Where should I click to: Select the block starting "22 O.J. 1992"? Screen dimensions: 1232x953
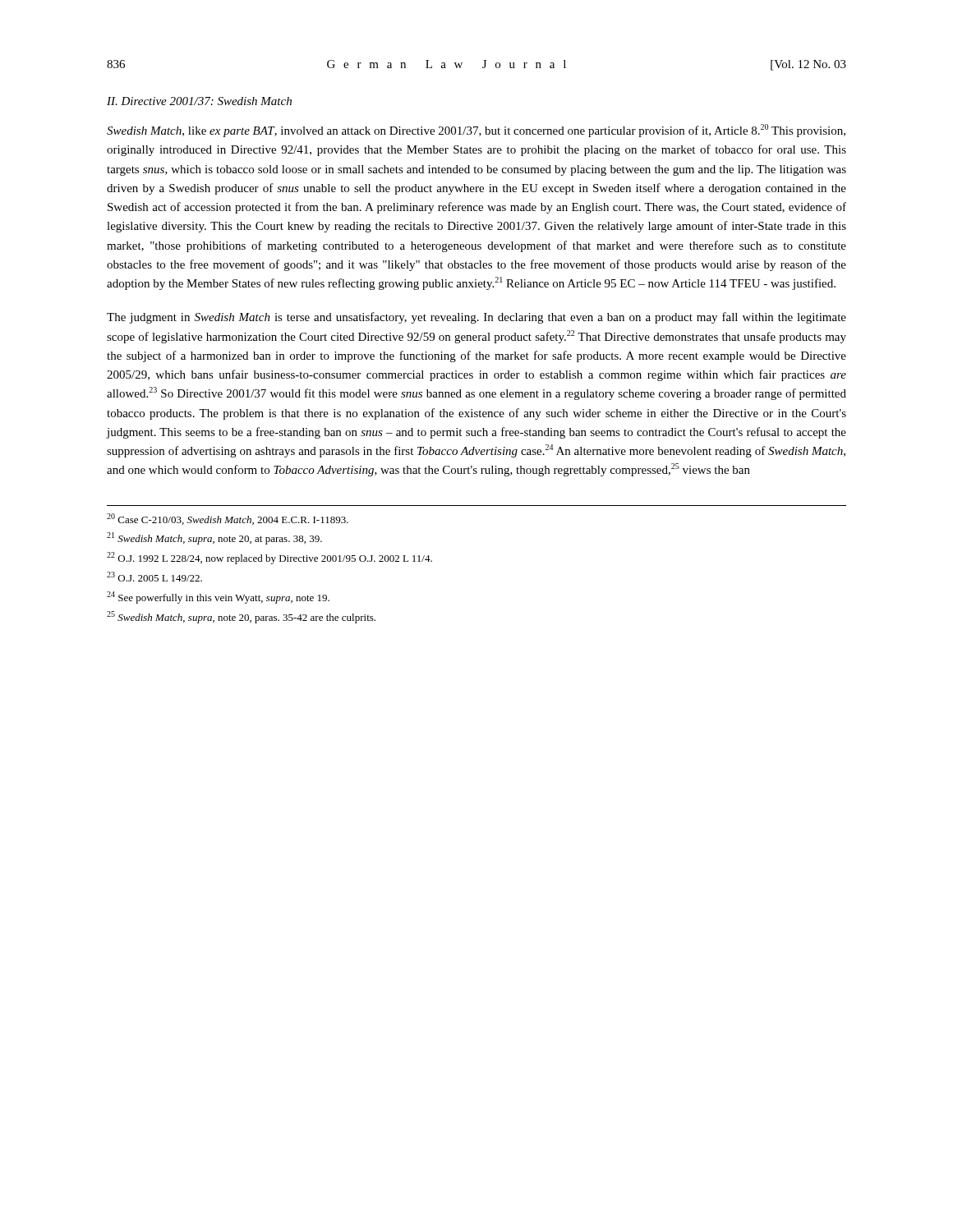click(x=270, y=558)
